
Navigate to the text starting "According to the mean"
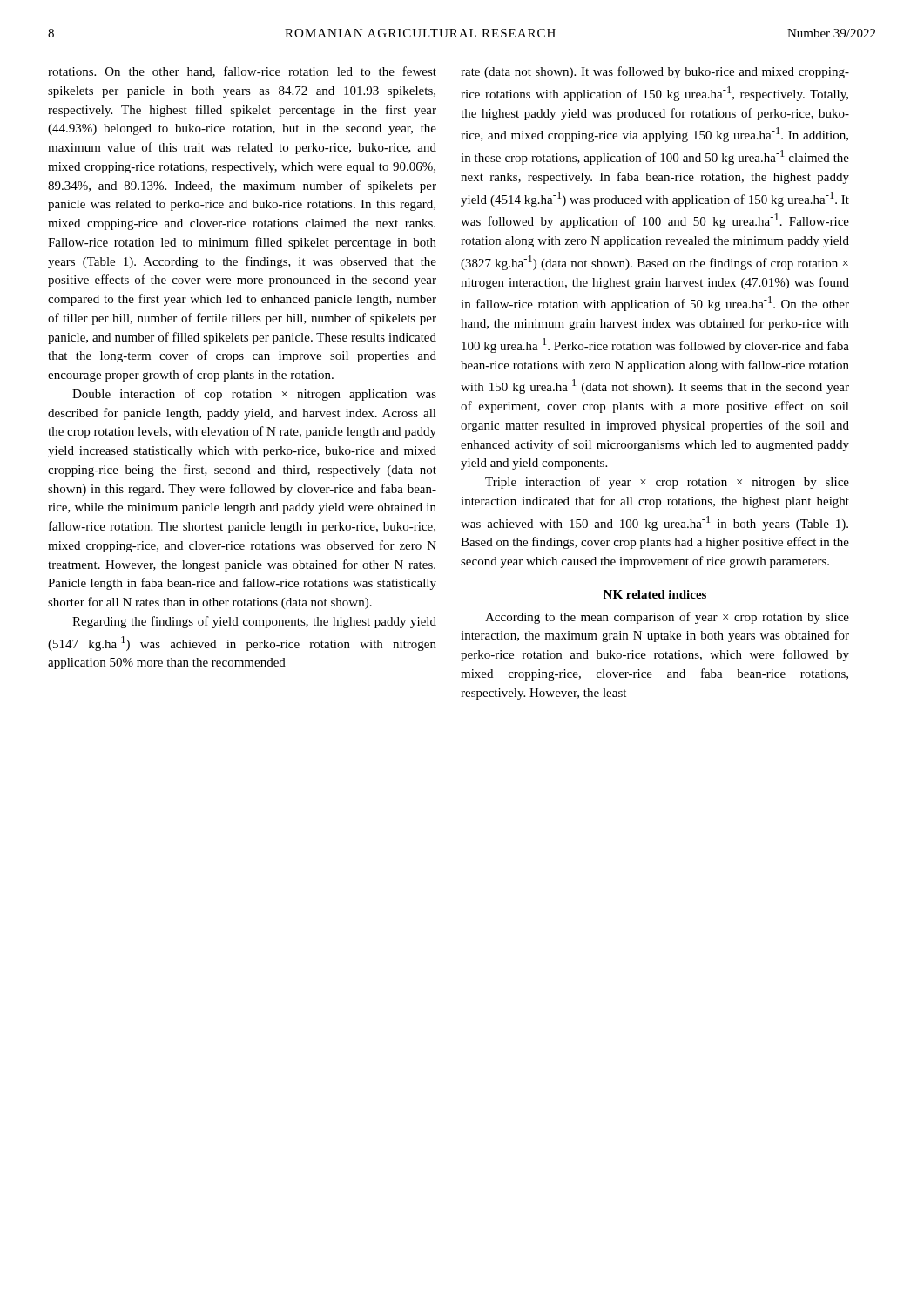655,655
